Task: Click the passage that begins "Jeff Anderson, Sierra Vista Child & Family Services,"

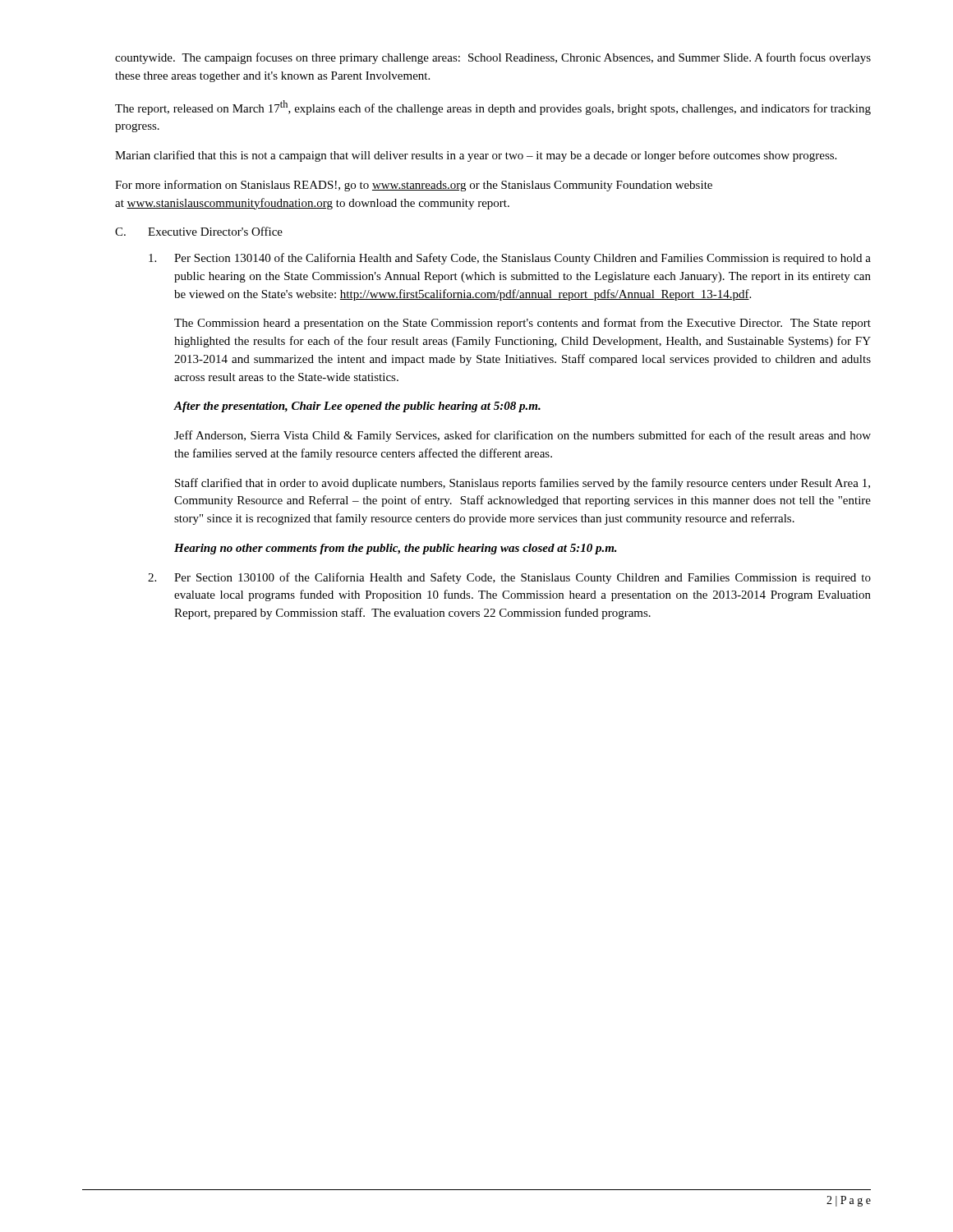Action: point(523,444)
